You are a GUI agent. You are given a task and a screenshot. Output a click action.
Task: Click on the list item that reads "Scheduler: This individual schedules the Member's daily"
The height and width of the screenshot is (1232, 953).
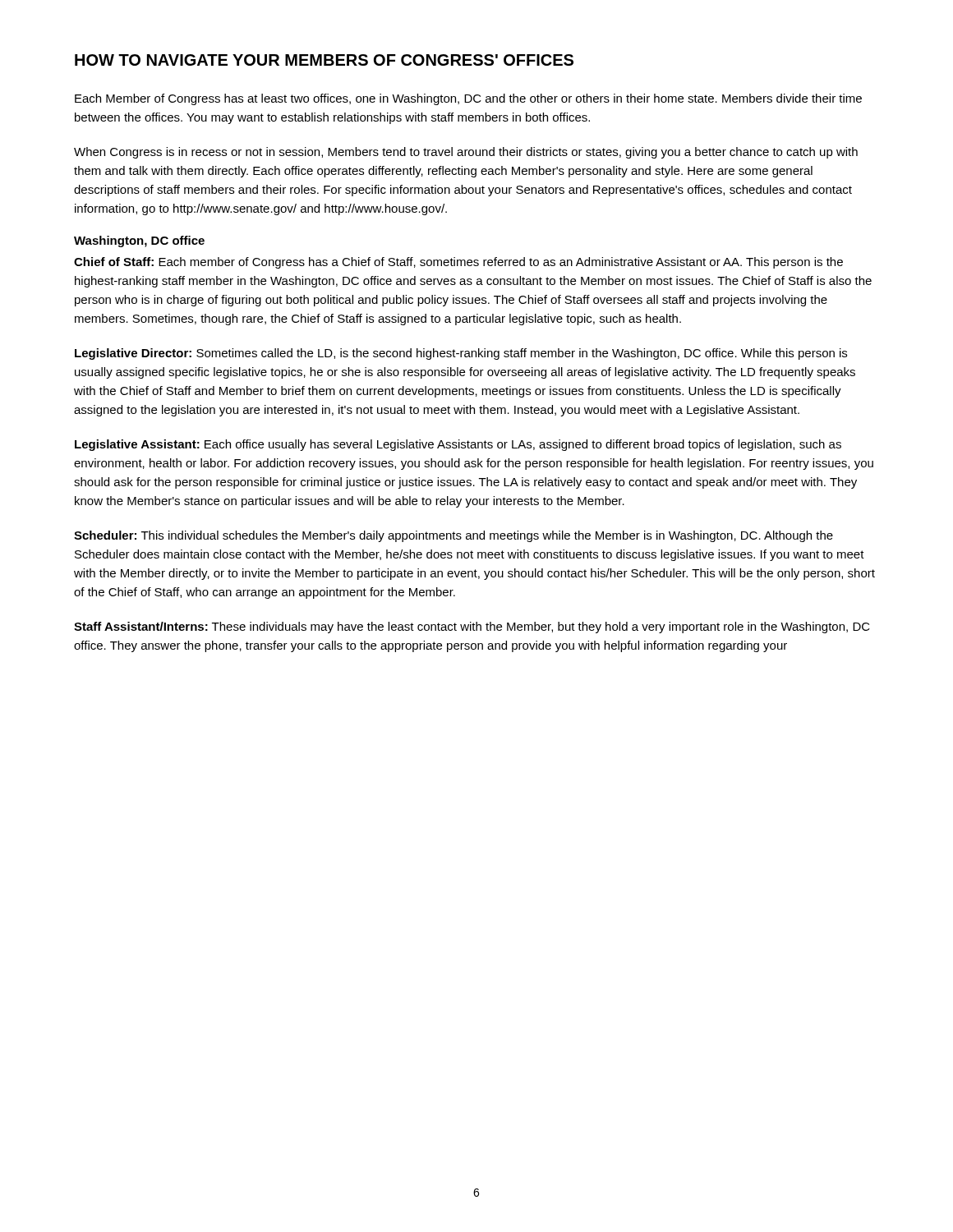474,563
